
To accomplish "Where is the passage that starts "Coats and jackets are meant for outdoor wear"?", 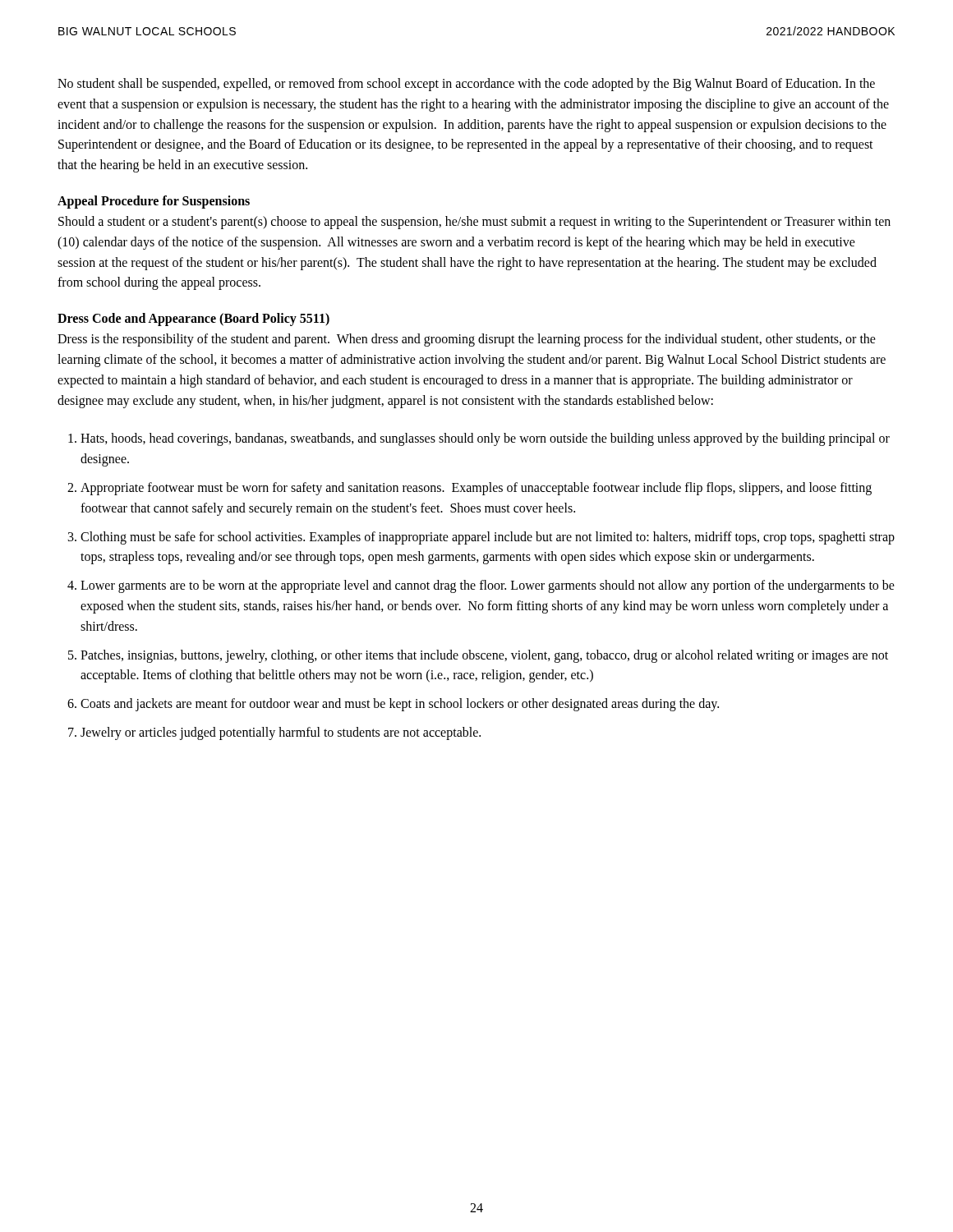I will (x=400, y=704).
